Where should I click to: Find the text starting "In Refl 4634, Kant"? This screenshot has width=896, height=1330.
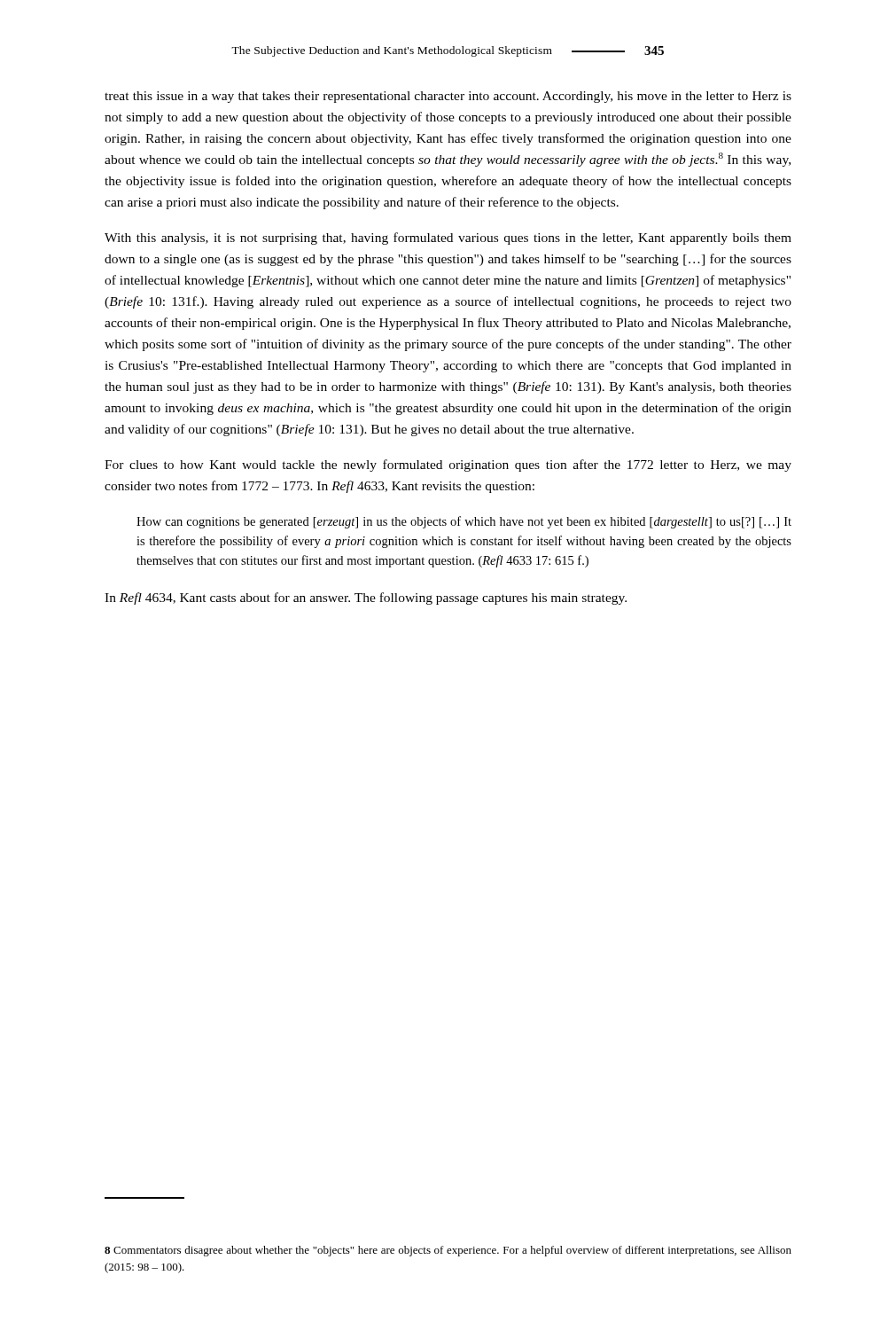pyautogui.click(x=448, y=597)
